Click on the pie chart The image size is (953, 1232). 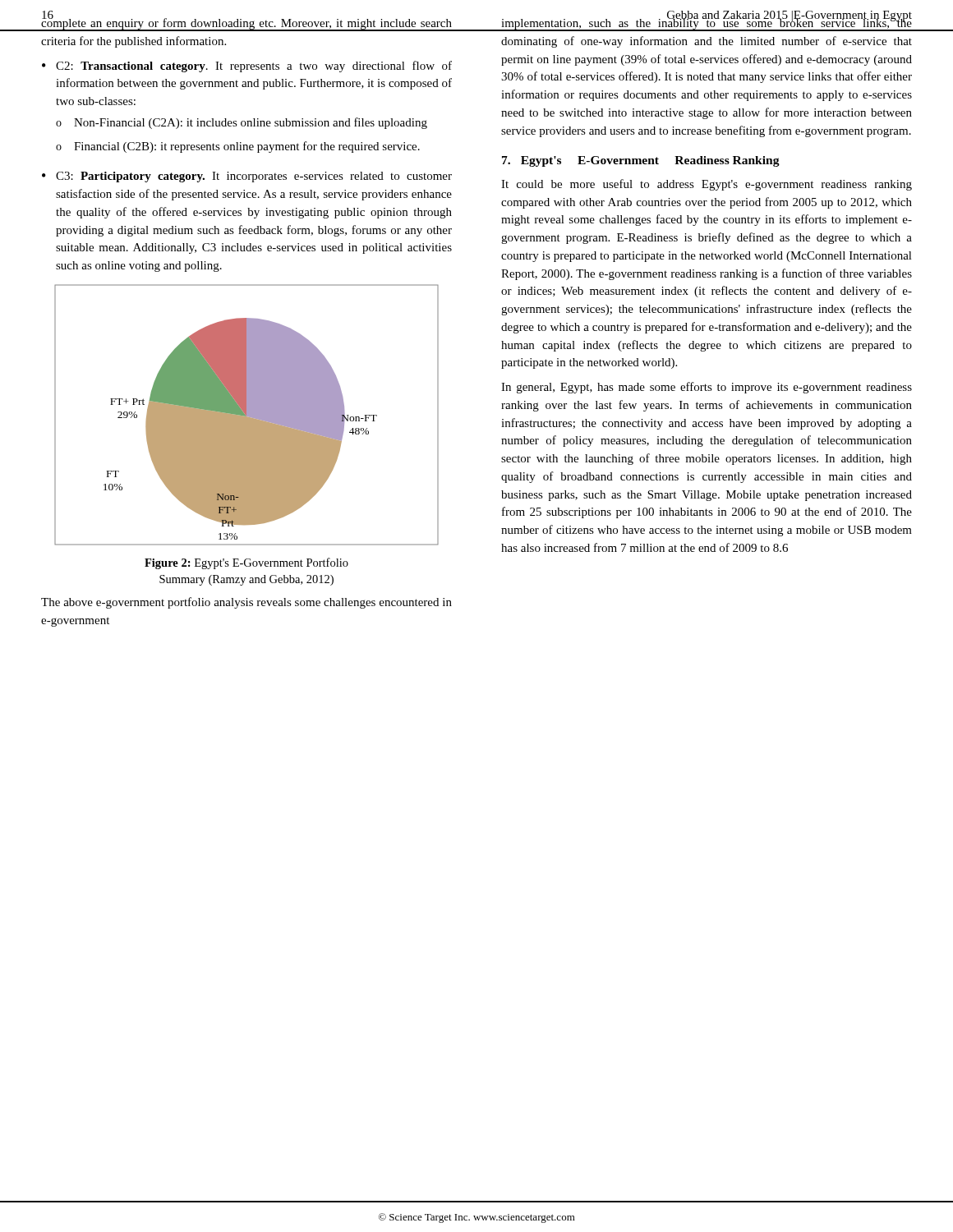click(246, 416)
